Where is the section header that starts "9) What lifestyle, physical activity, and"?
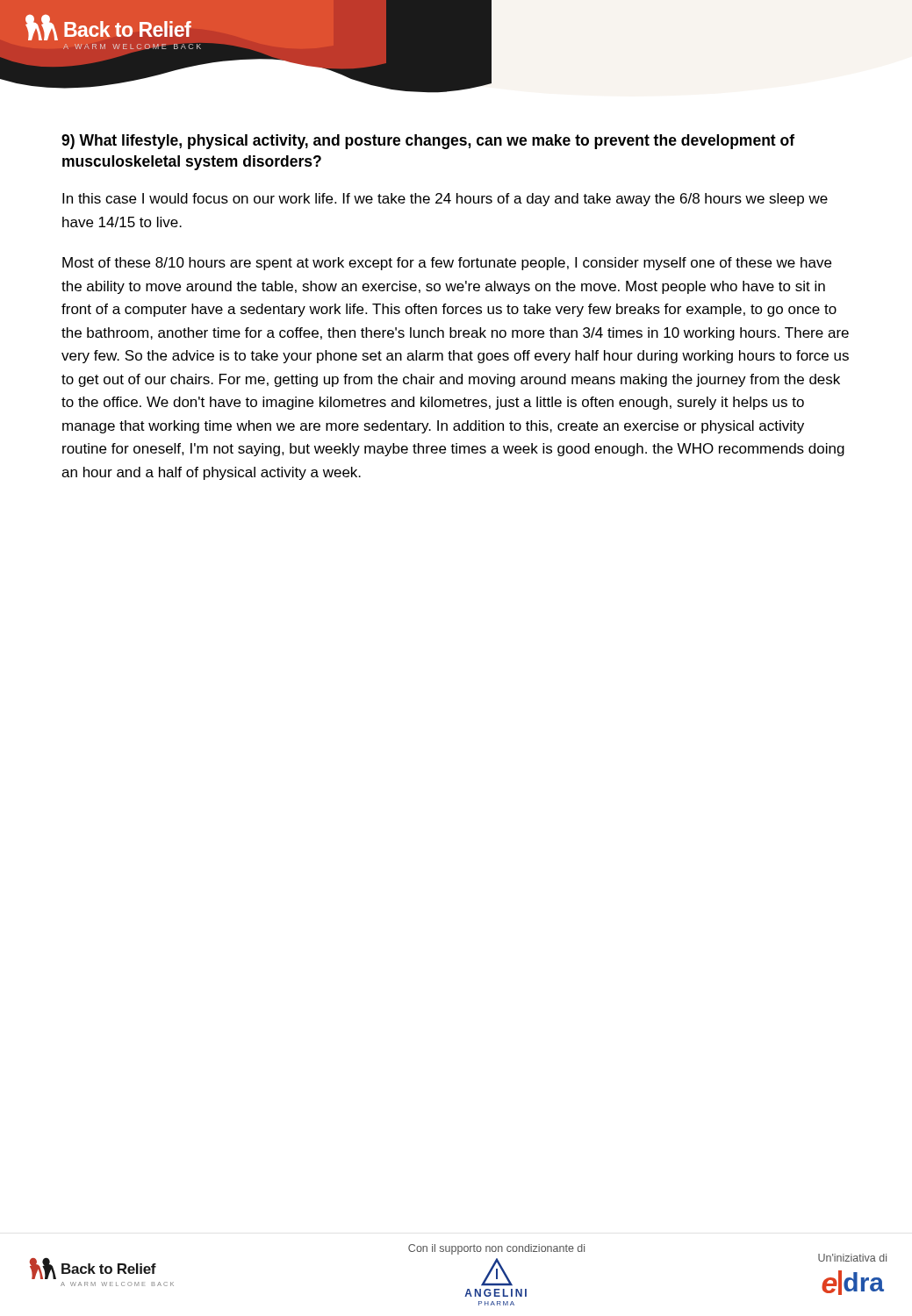This screenshot has height=1316, width=912. click(x=428, y=151)
